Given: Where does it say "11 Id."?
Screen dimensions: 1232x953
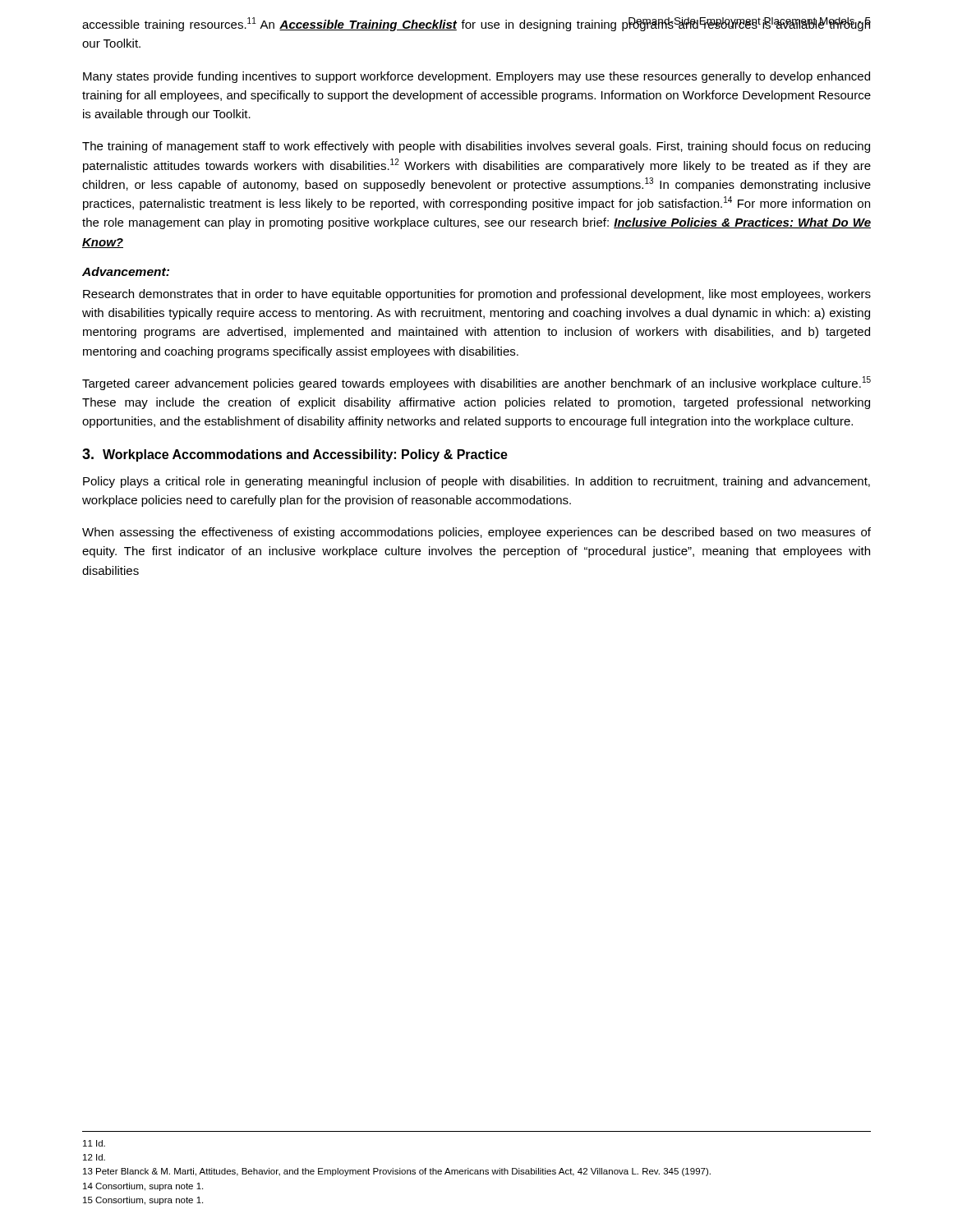Looking at the screenshot, I should (x=94, y=1143).
